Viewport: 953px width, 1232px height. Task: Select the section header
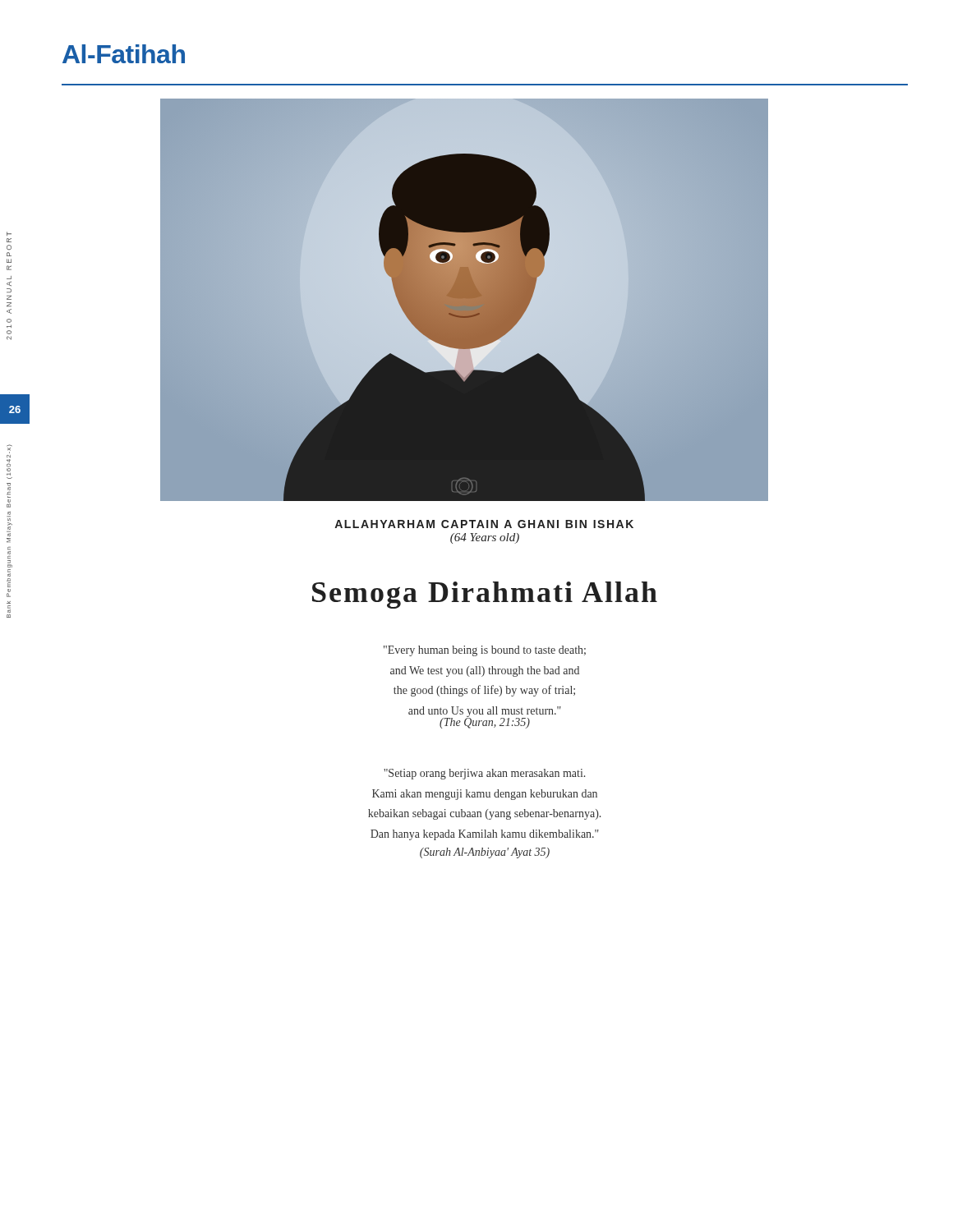485,592
